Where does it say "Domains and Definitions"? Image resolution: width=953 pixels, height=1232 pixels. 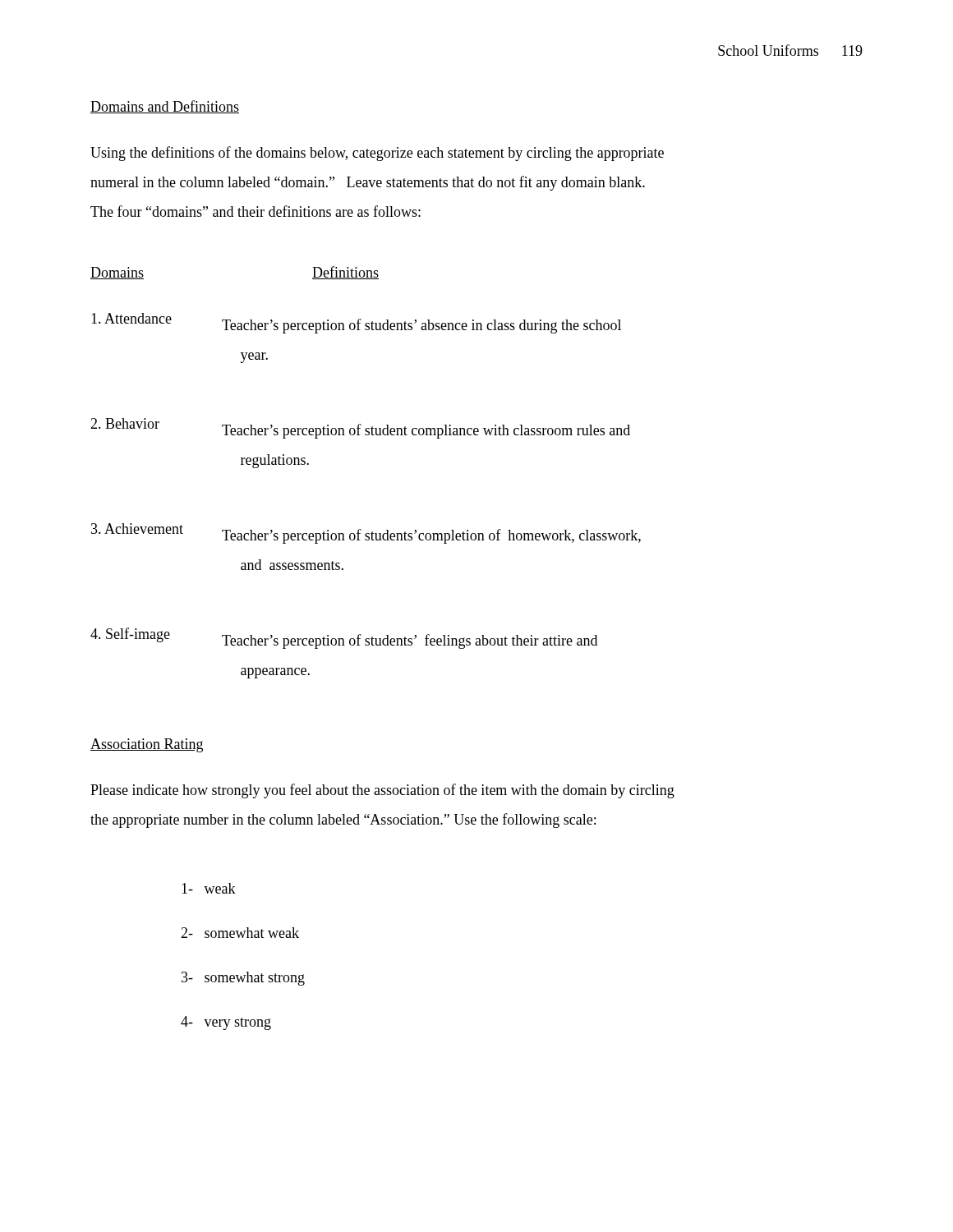(165, 107)
